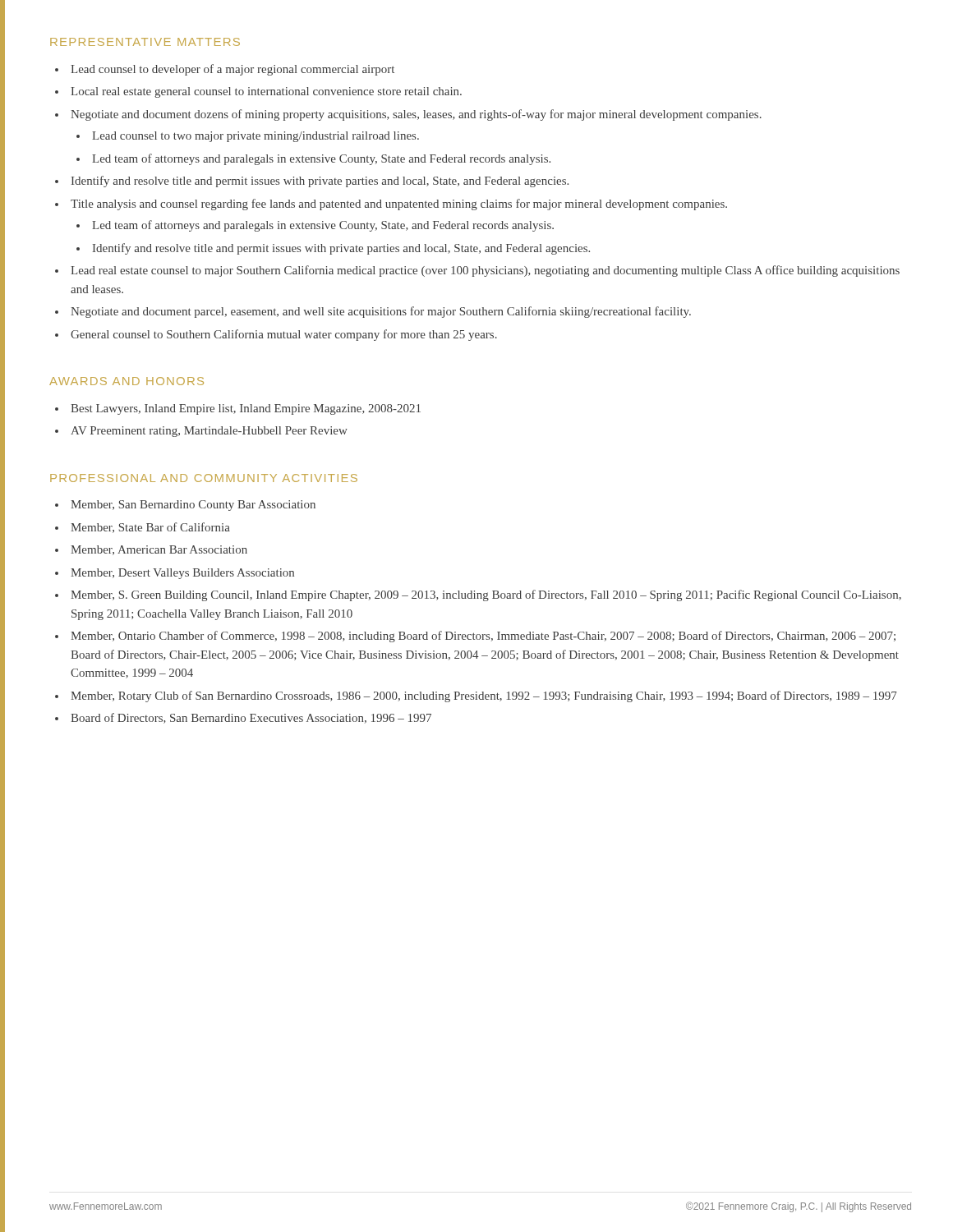
Task: Select the list item that says "Local real estate general counsel to"
Action: click(267, 91)
